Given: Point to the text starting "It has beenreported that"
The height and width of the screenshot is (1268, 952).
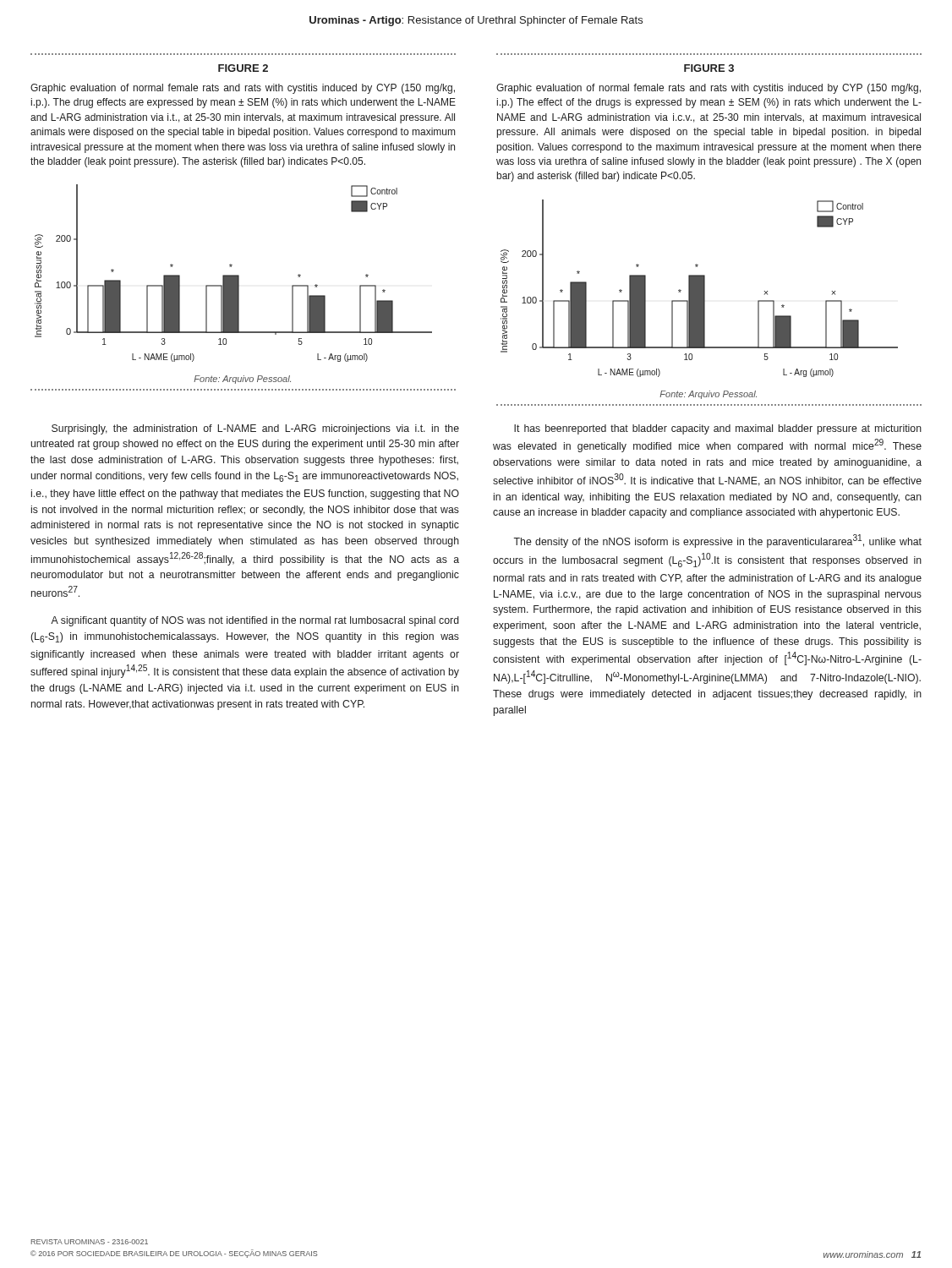Looking at the screenshot, I should click(707, 470).
